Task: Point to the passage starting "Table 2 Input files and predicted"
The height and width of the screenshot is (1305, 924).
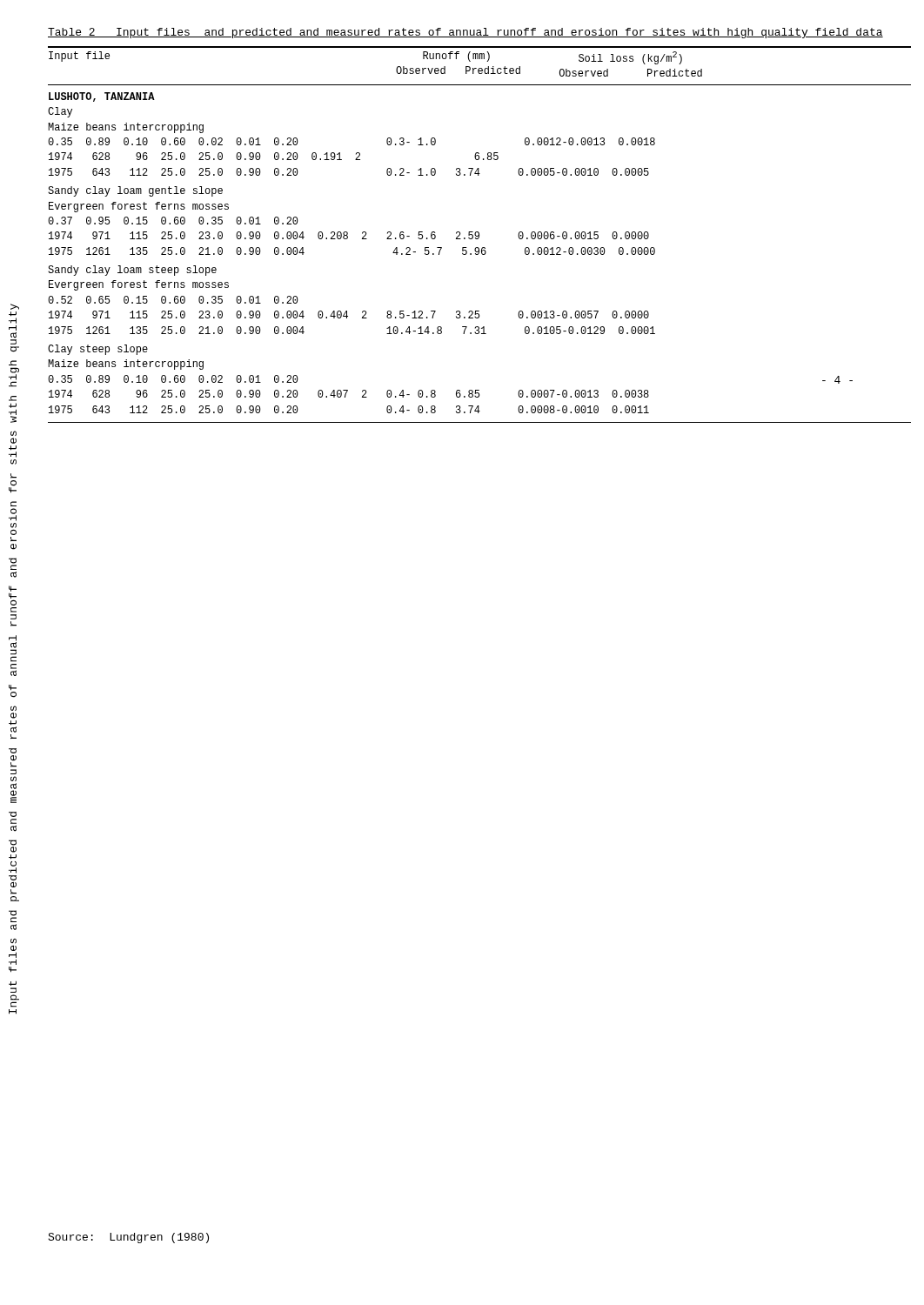Action: [465, 33]
